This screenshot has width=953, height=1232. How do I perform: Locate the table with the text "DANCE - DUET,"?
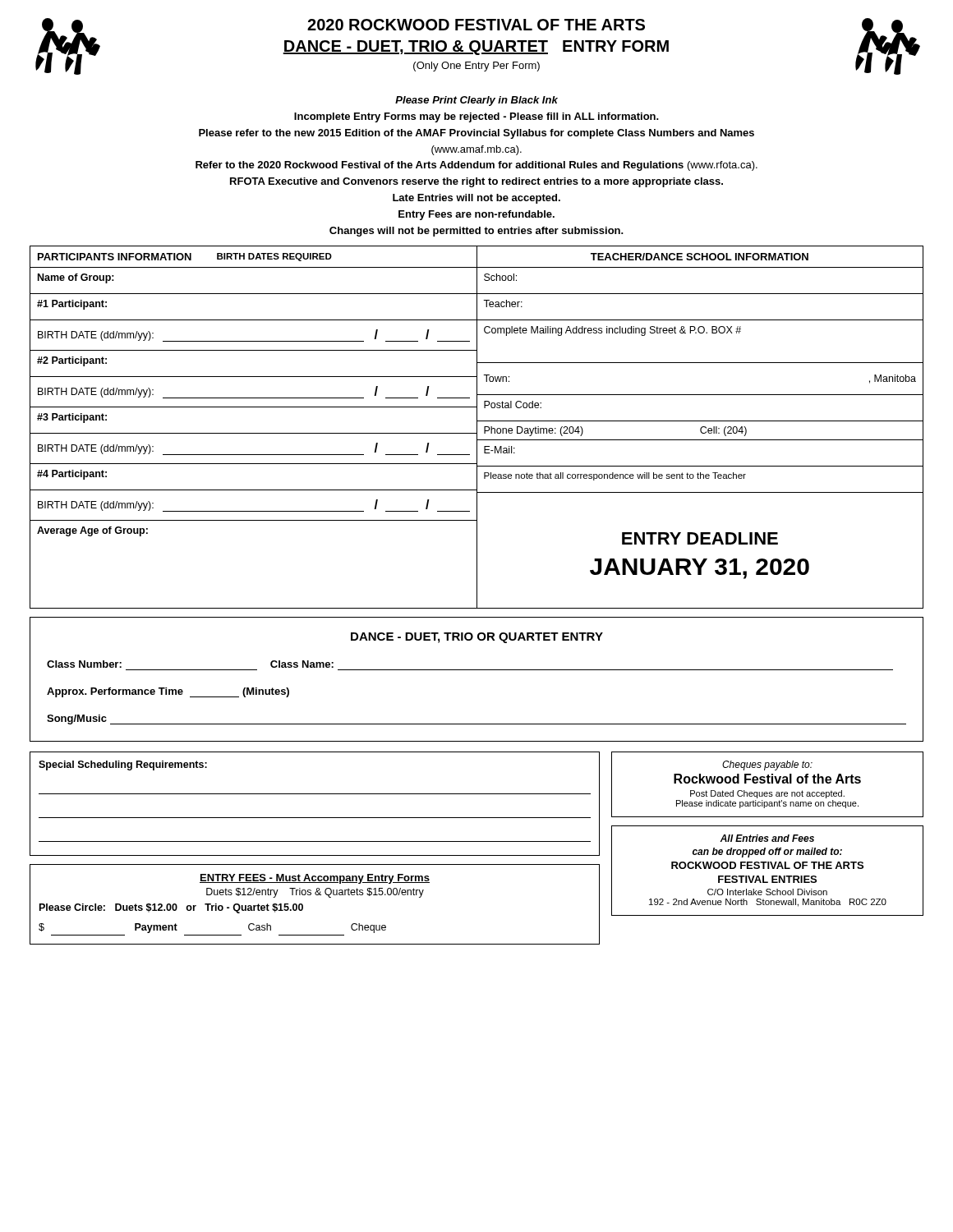[x=476, y=679]
